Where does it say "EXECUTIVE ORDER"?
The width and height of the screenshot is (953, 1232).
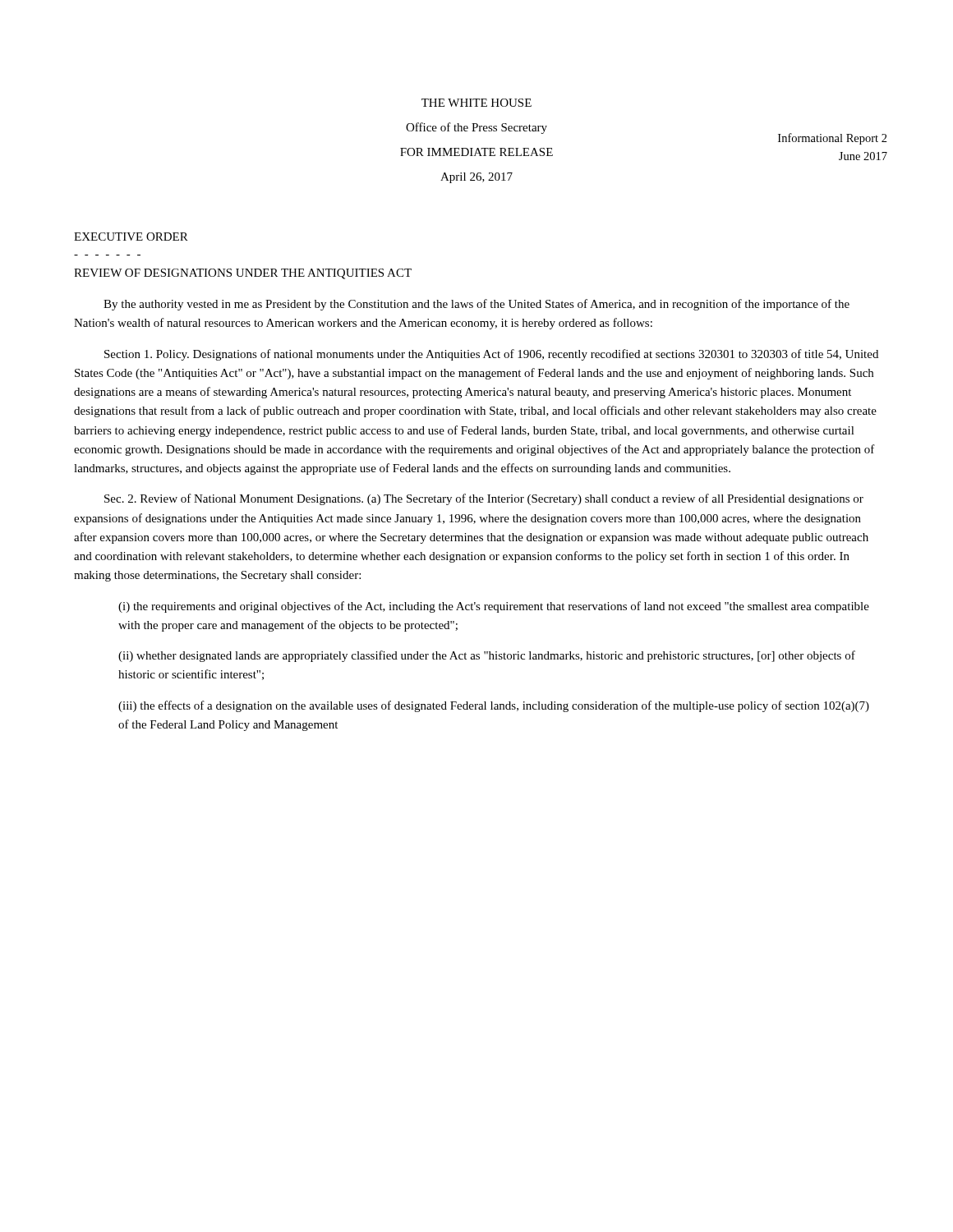[131, 237]
